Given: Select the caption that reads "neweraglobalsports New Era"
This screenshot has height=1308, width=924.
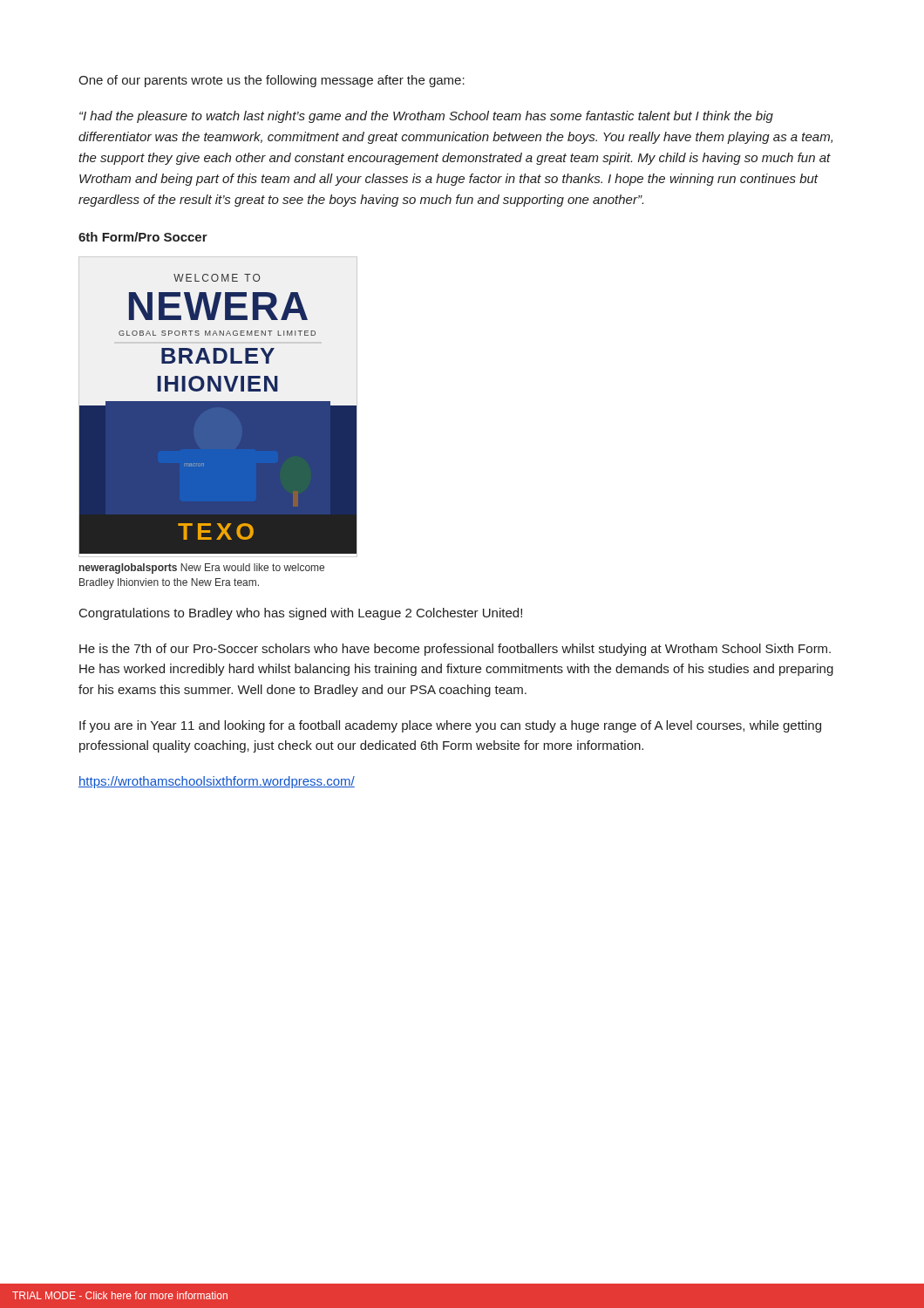Looking at the screenshot, I should [x=202, y=575].
